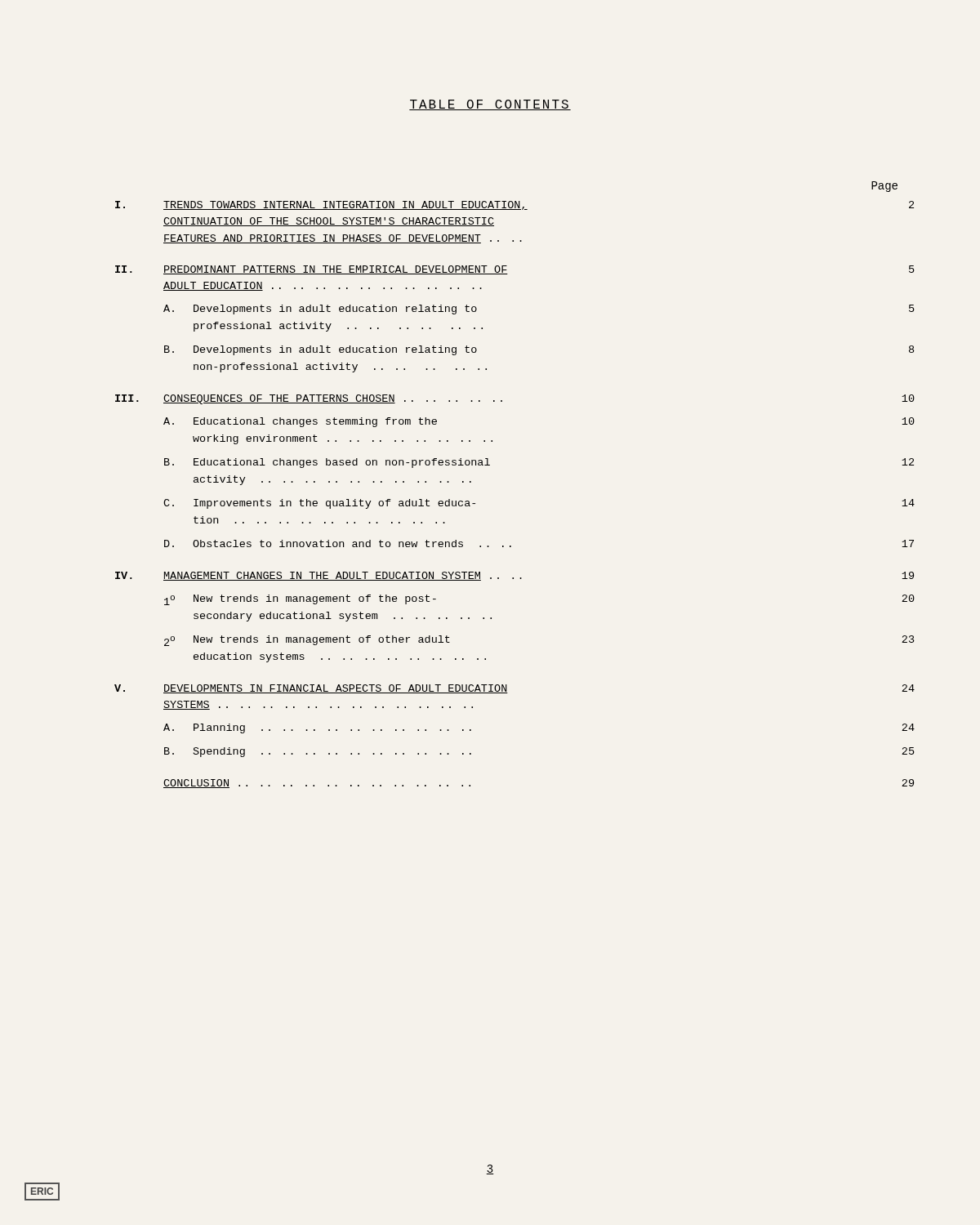Locate the passage starting "II. PREDOMINANT PATTERNS IN THE EMPIRICAL DEVELOPMENT"
Viewport: 980px width, 1225px height.
pyautogui.click(x=514, y=278)
